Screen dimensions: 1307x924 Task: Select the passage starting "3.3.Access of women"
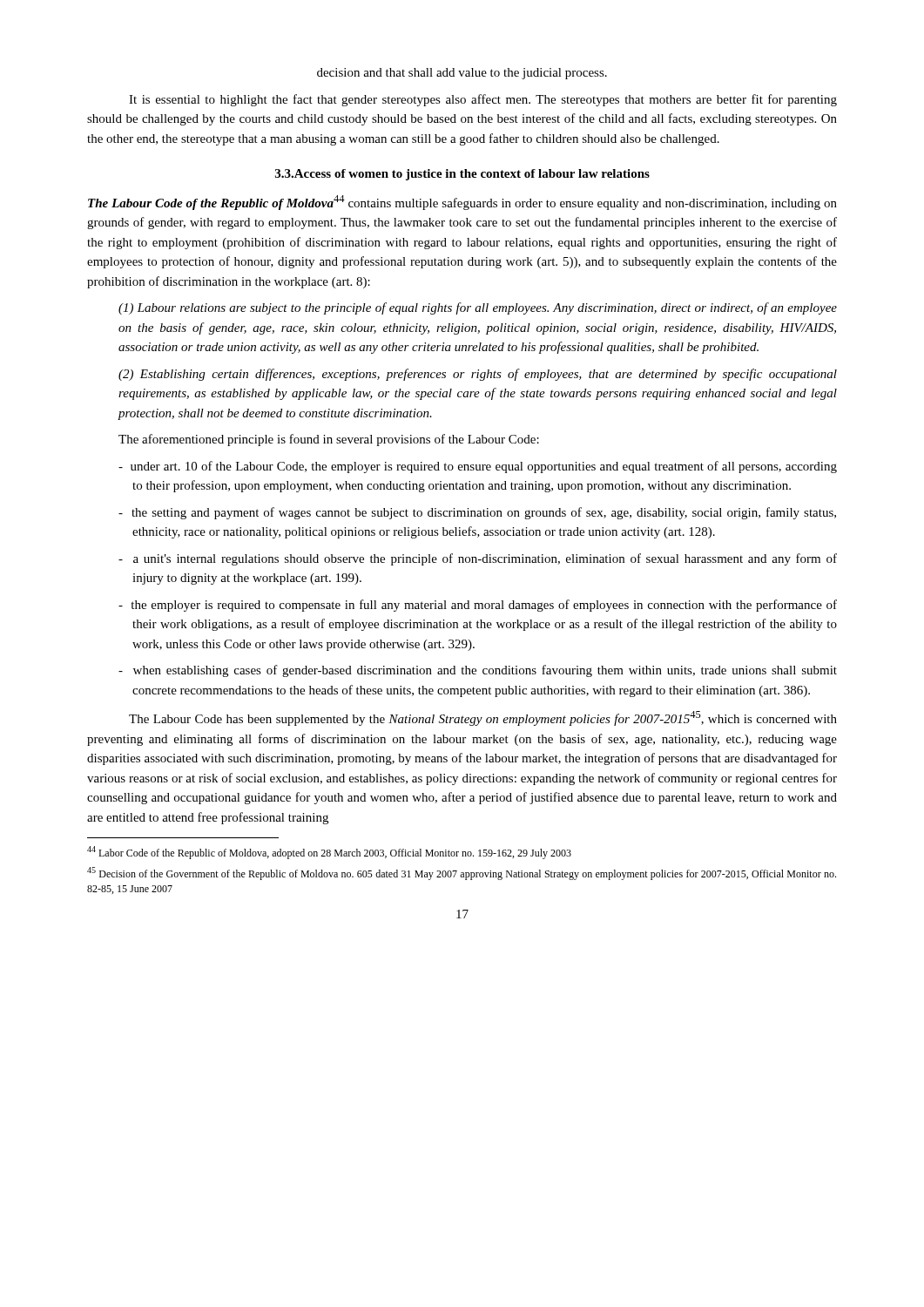click(462, 174)
